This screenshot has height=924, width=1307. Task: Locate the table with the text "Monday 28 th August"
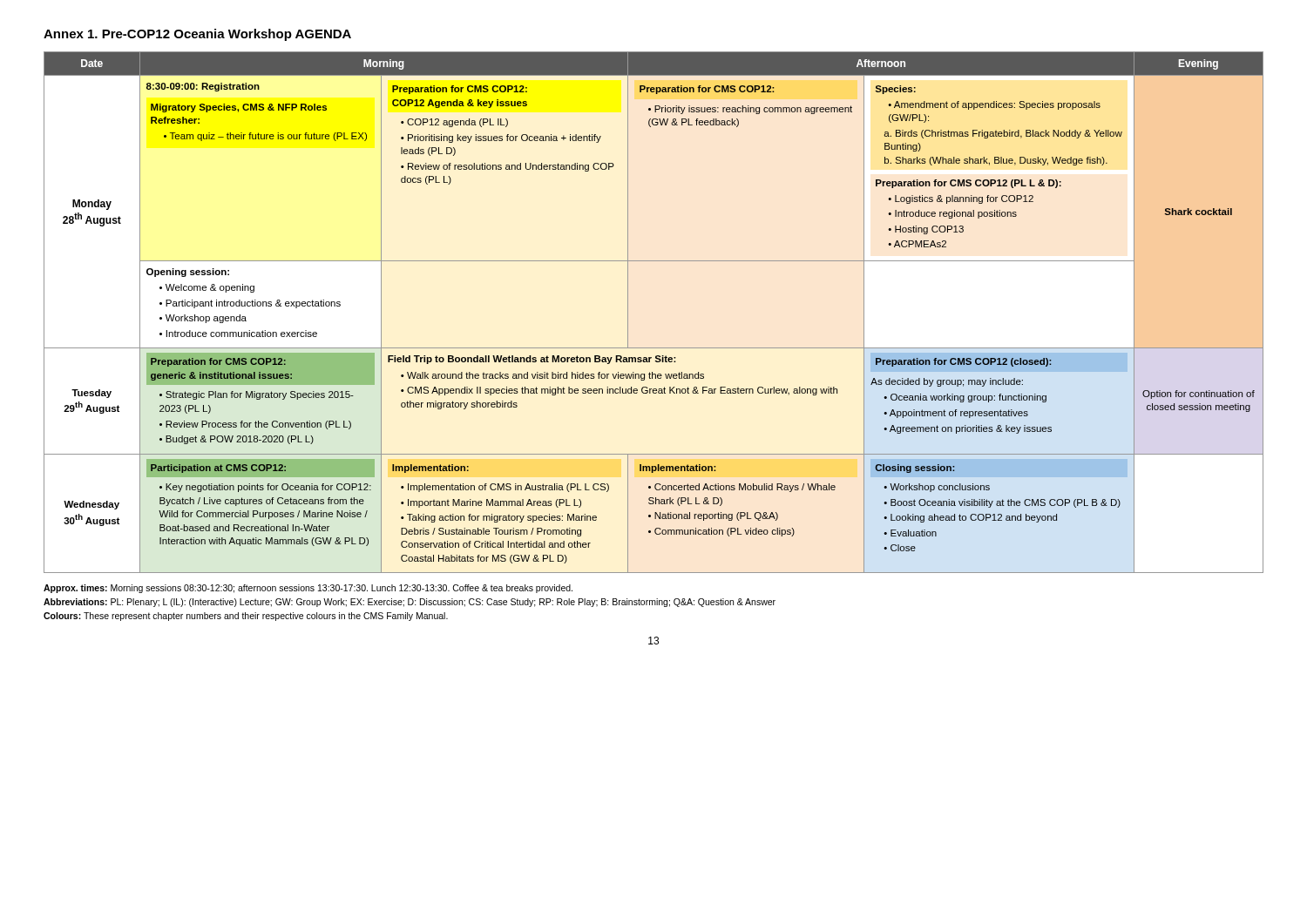point(654,312)
